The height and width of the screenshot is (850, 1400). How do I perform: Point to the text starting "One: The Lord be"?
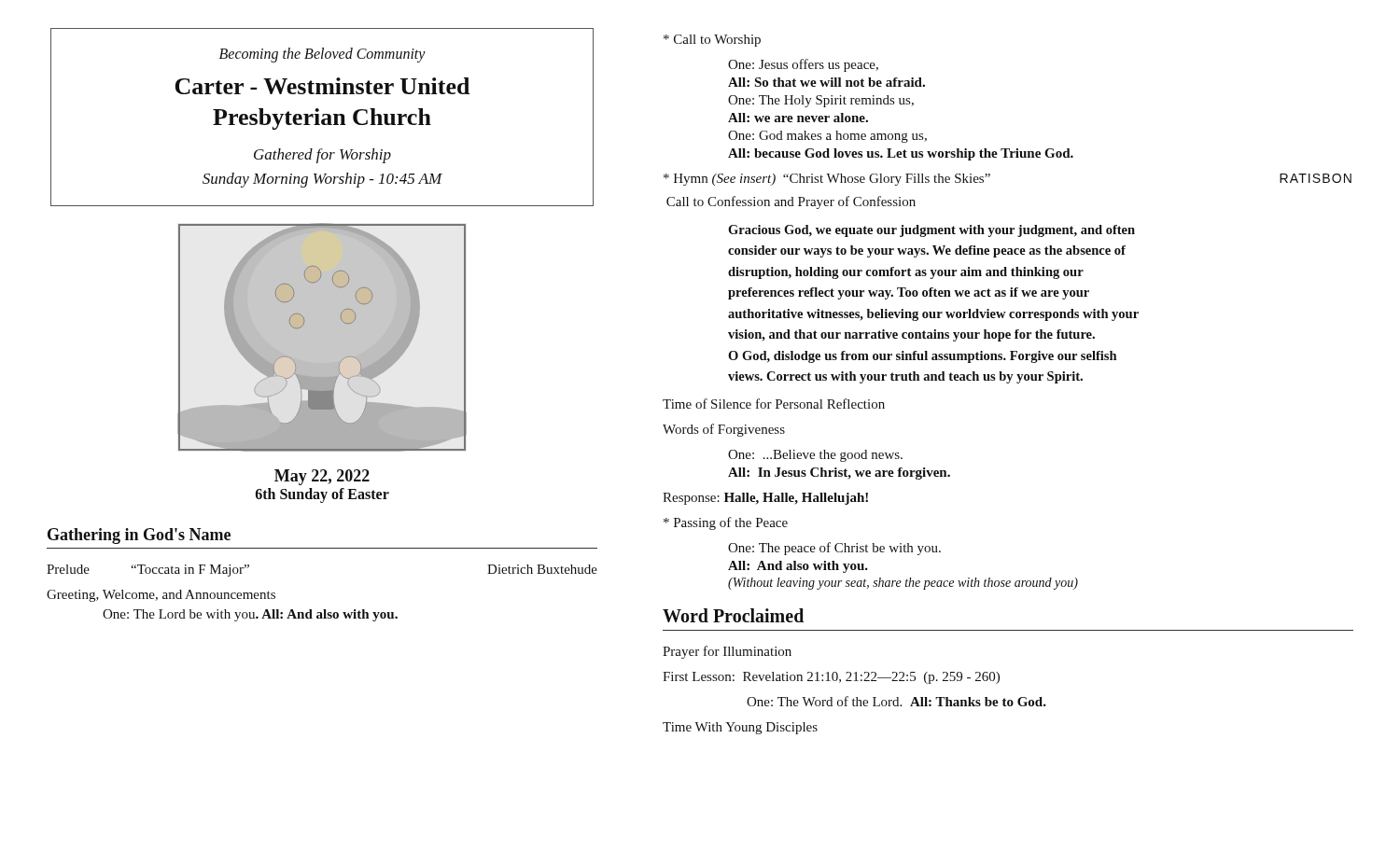click(250, 614)
